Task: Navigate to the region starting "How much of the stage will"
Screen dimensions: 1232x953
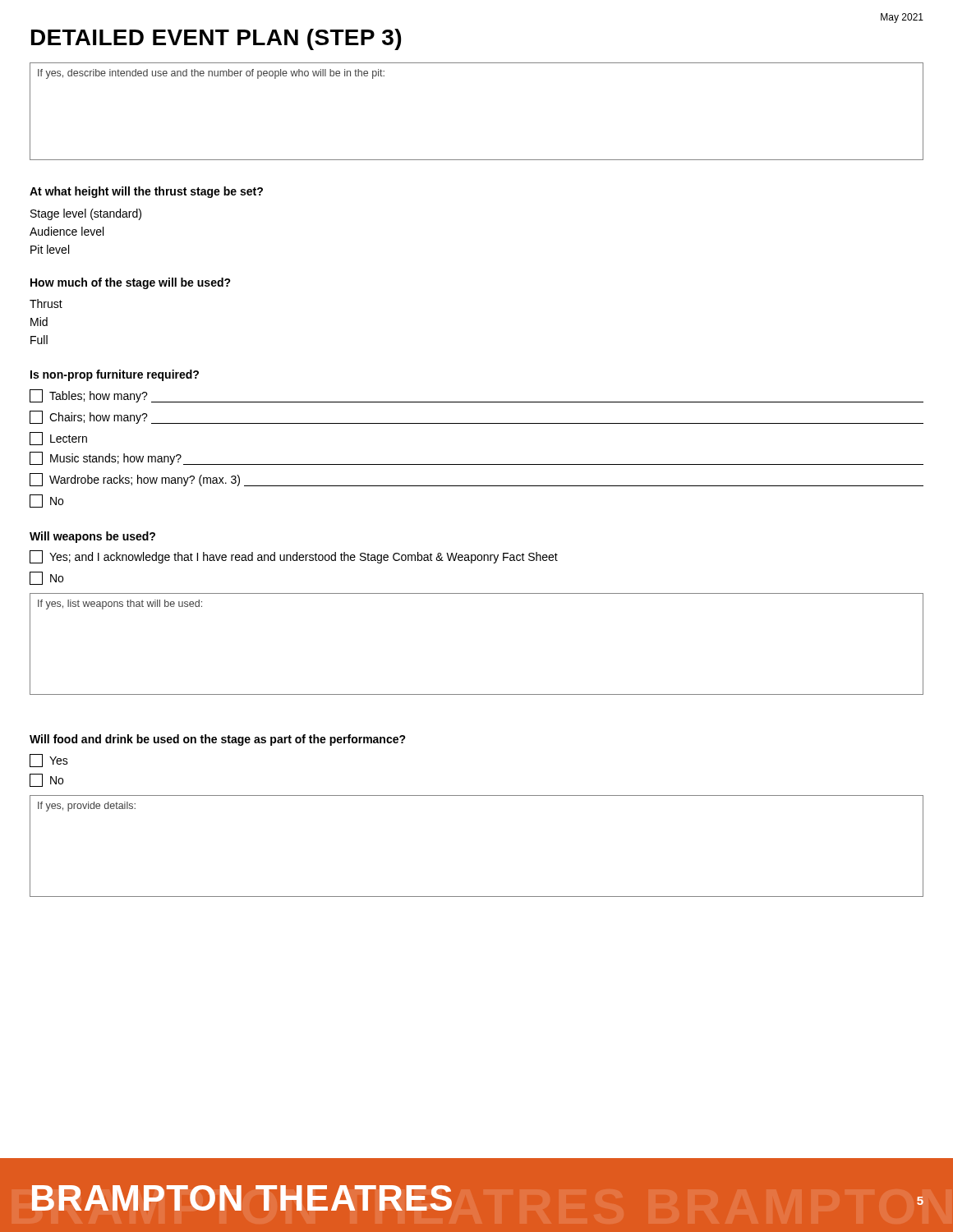Action: [x=130, y=283]
